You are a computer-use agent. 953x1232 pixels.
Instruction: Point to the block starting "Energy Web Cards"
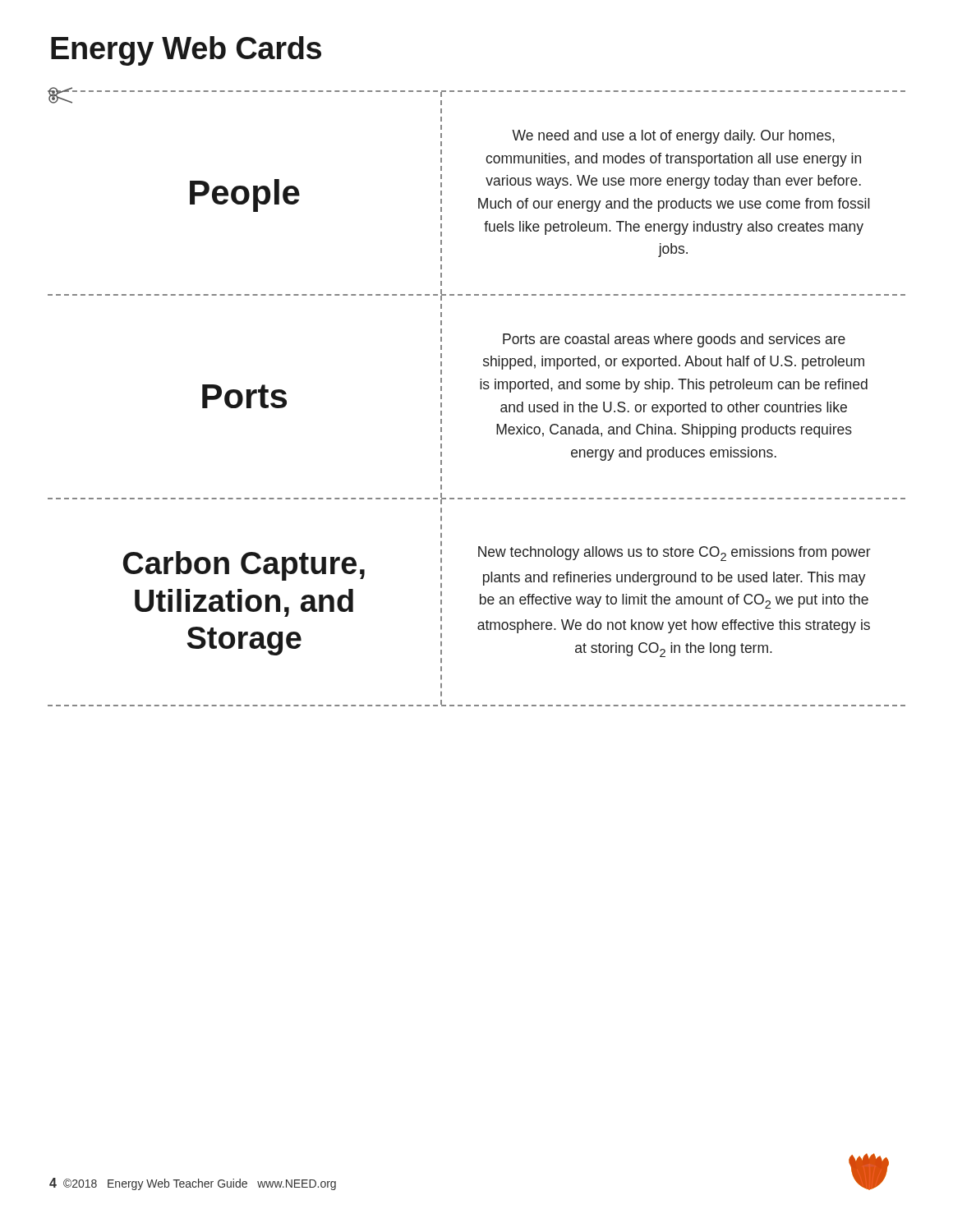186,48
